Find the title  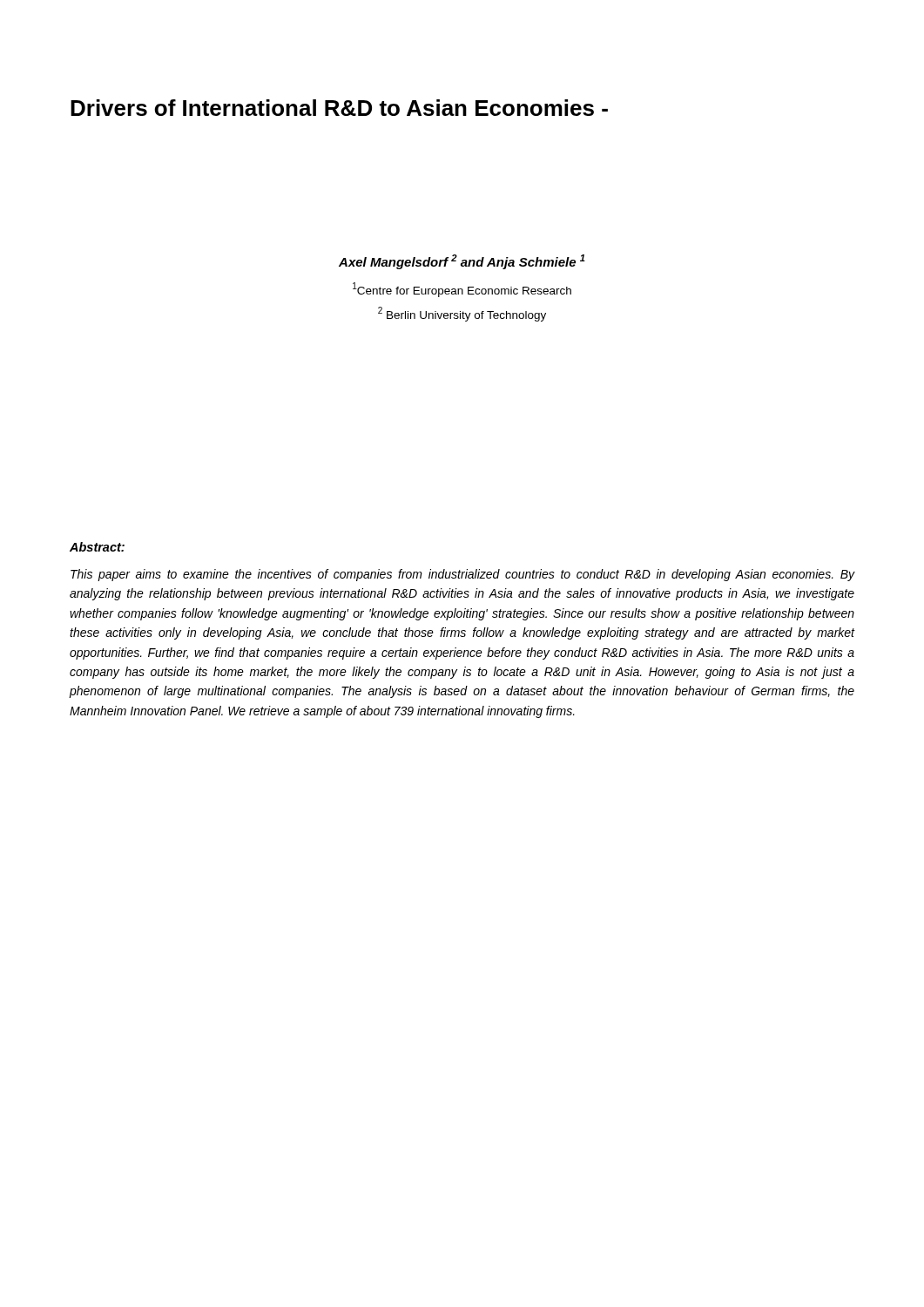pos(462,109)
